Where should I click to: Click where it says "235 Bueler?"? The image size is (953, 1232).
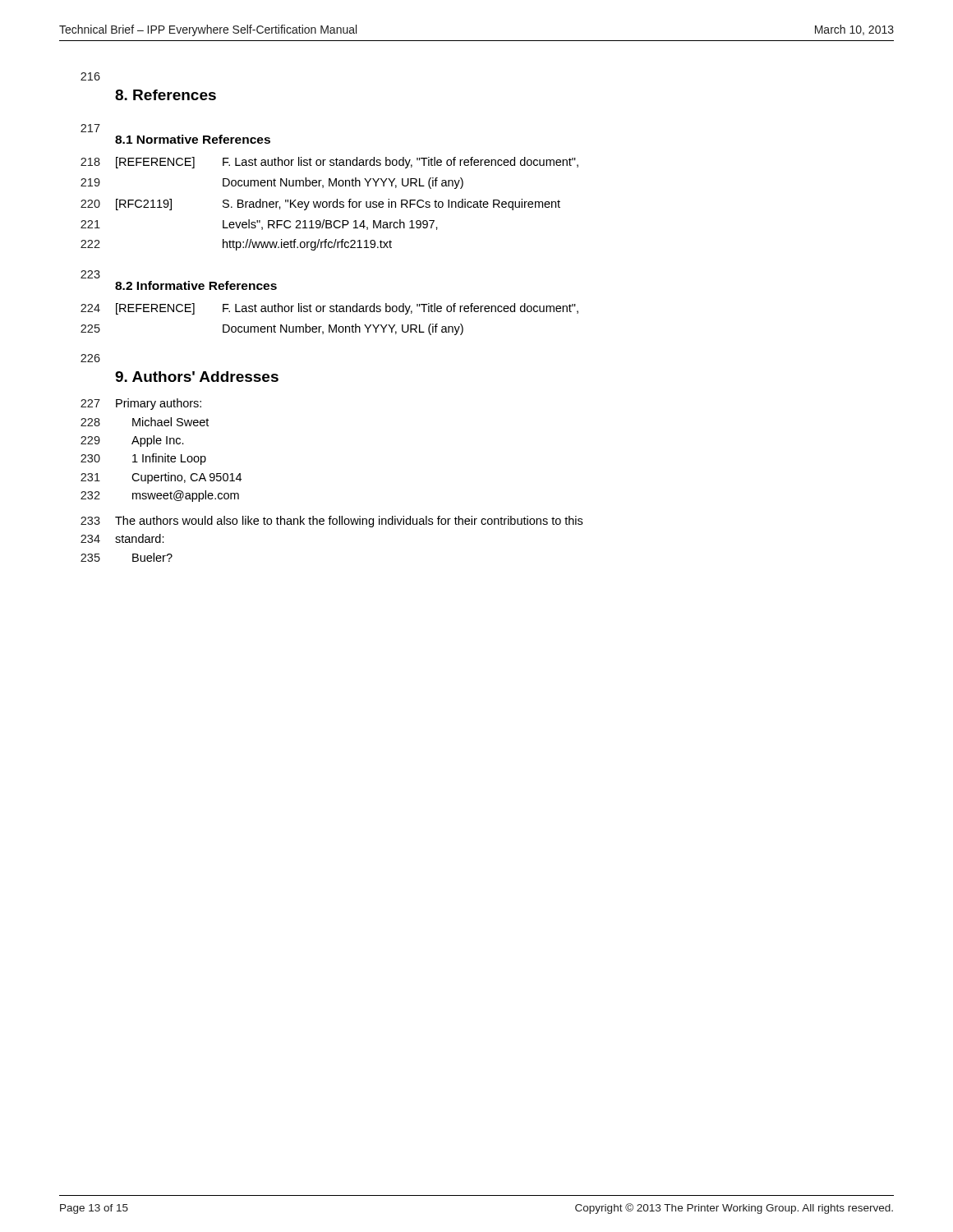point(90,557)
